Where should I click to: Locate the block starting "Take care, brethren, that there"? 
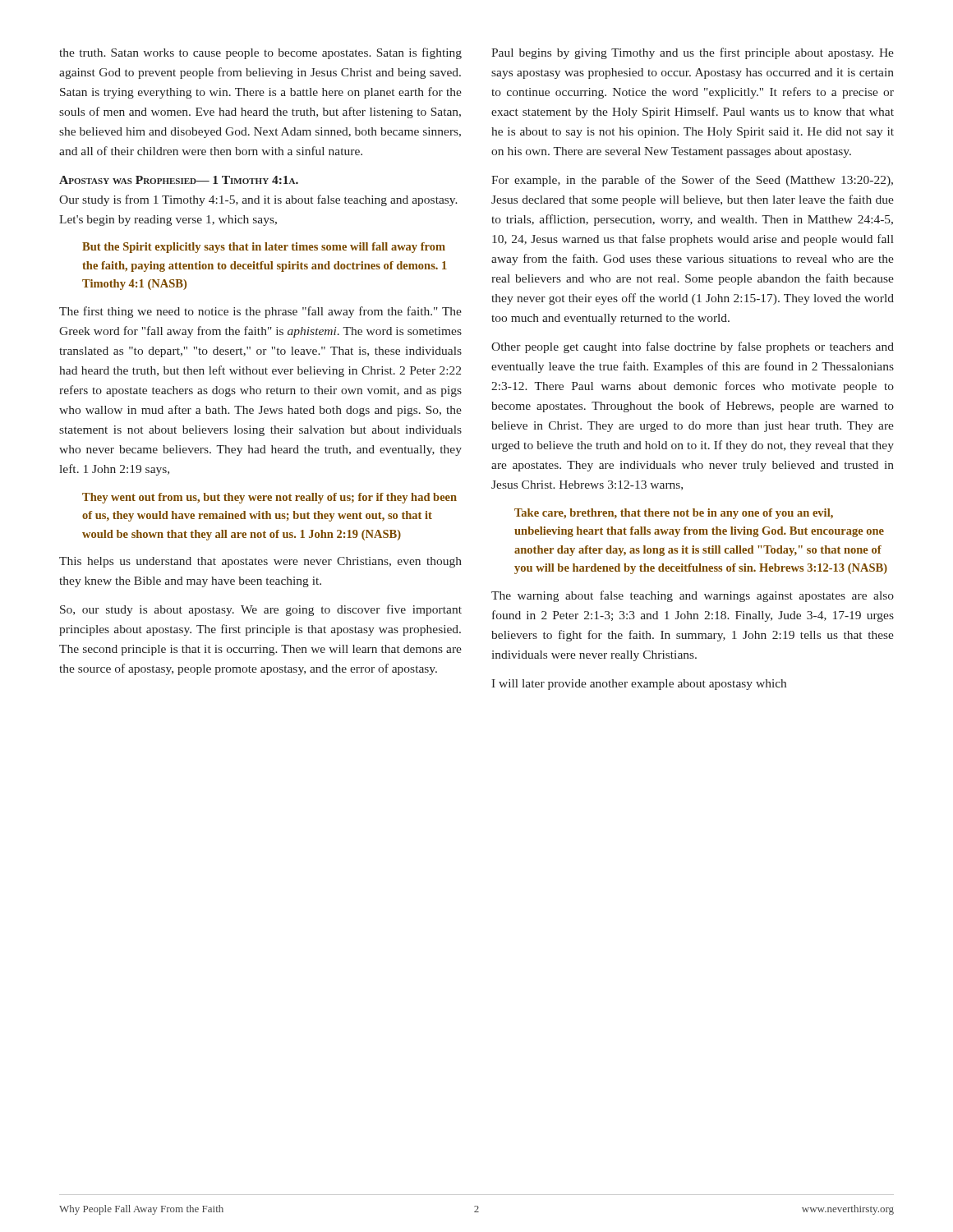point(704,540)
